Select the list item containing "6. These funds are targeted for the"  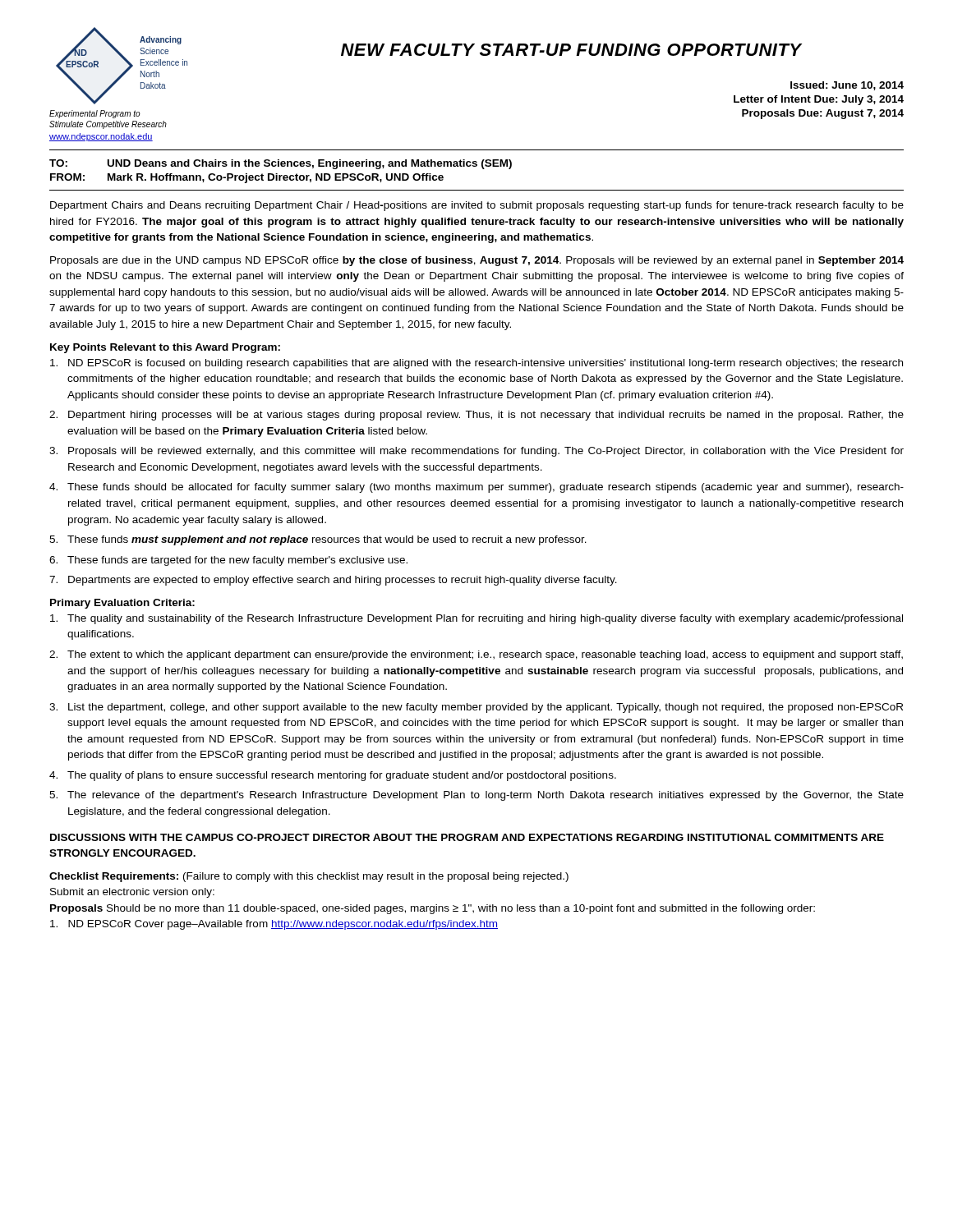[x=228, y=561]
